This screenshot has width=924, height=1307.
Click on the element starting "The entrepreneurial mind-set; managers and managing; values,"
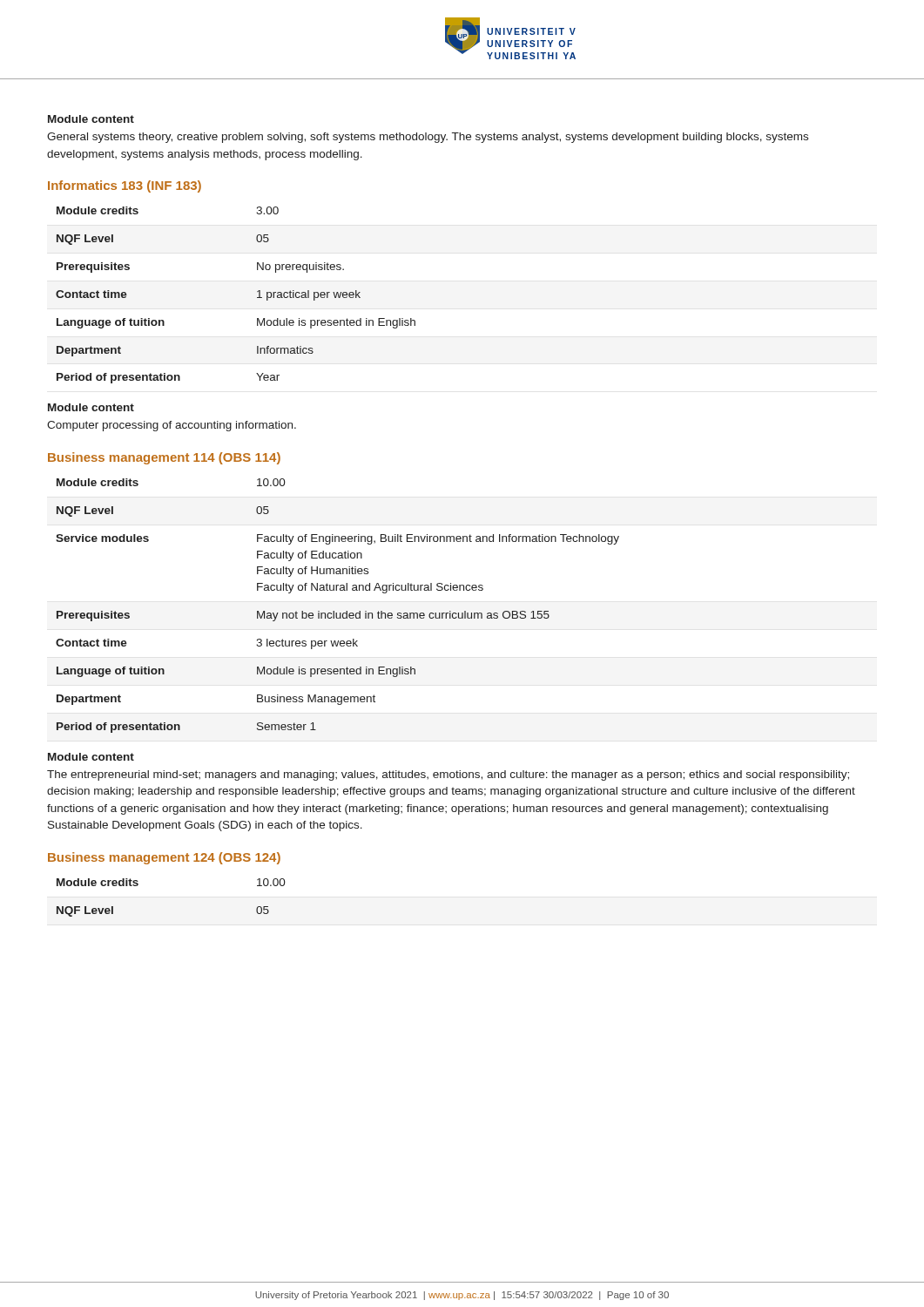click(x=451, y=799)
